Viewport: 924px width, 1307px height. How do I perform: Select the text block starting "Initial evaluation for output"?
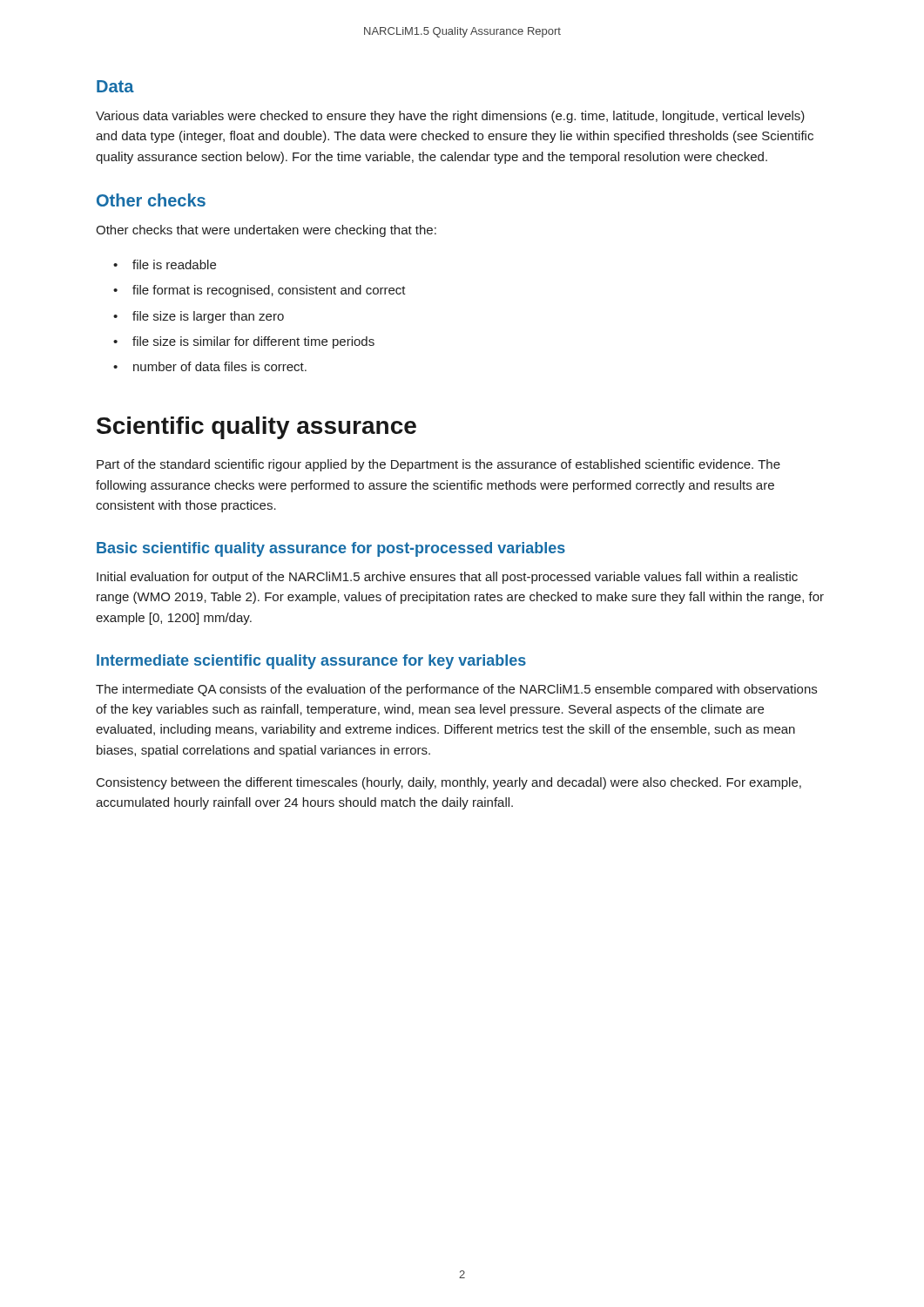(462, 597)
